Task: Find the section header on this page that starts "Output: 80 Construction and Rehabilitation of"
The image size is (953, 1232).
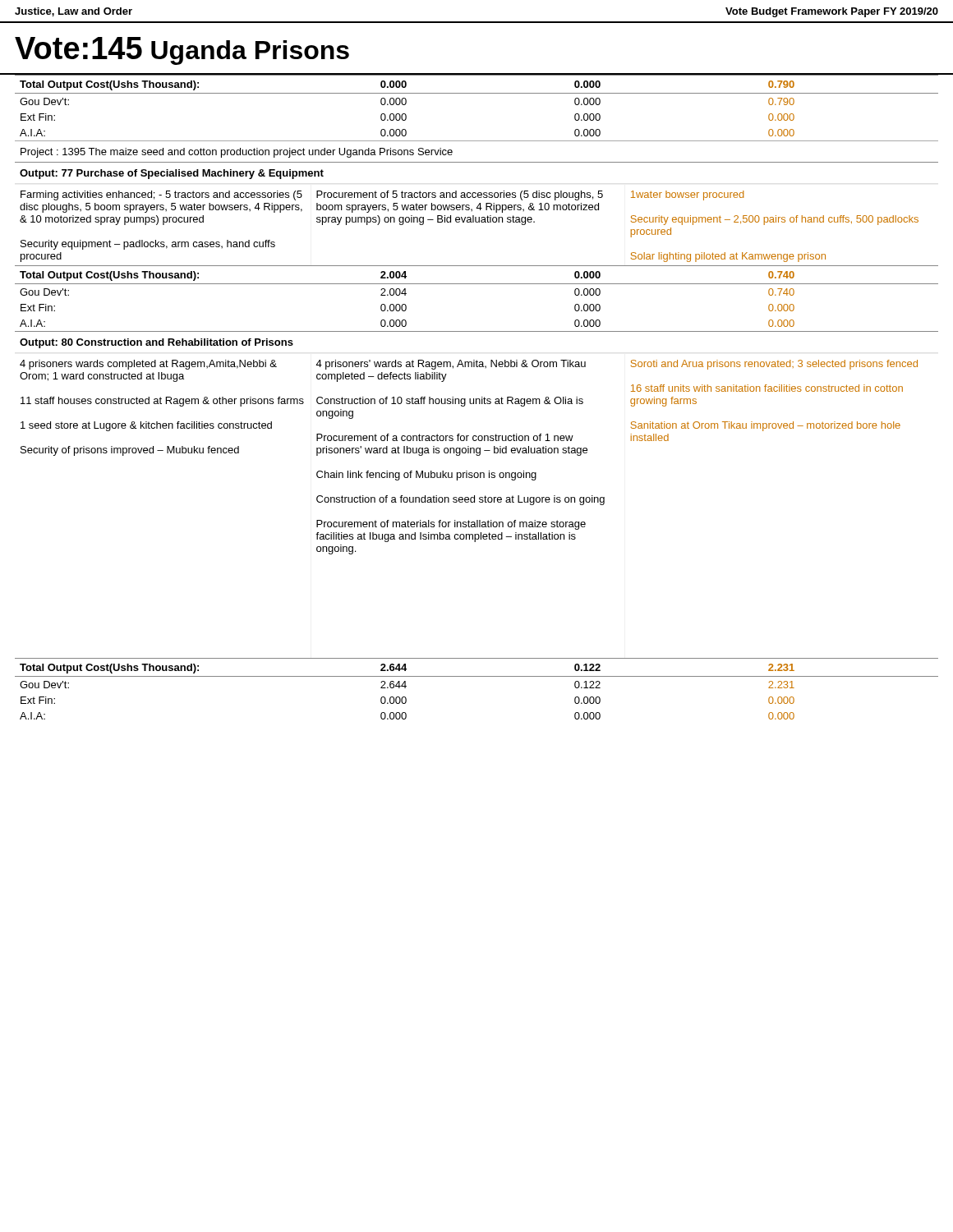Action: tap(156, 342)
